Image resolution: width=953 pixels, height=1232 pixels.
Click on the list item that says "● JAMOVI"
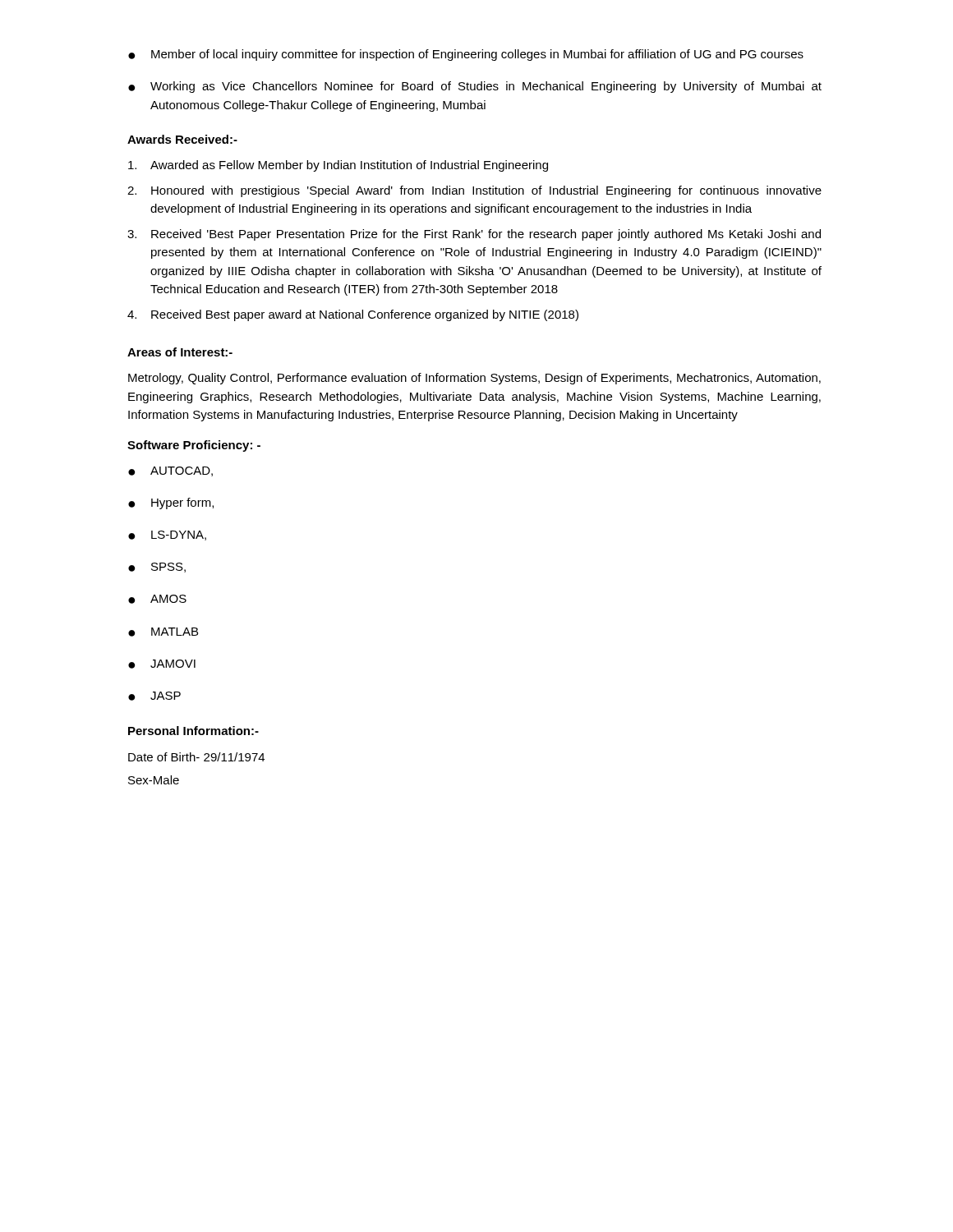162,665
